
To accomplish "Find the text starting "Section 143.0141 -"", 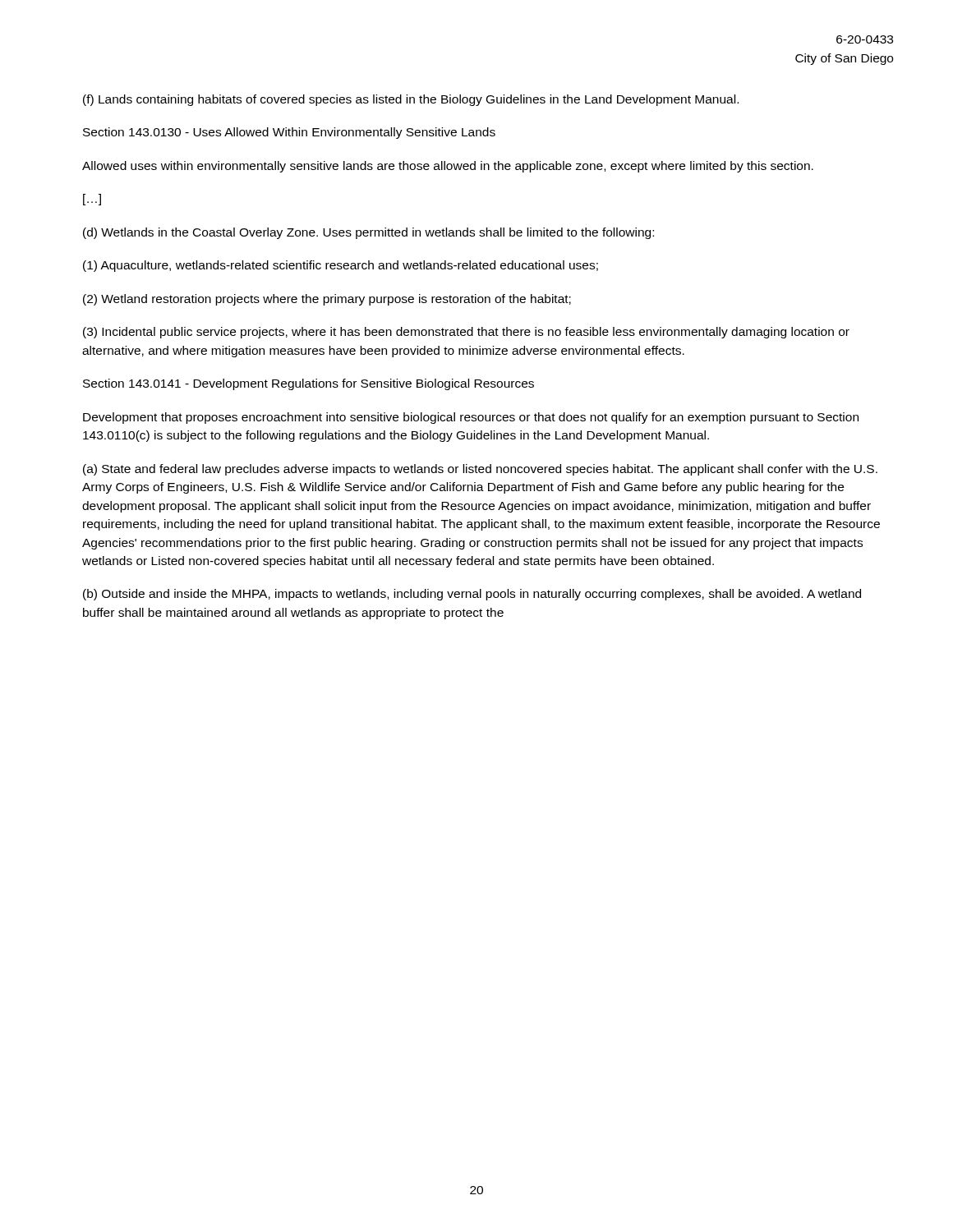I will pos(308,383).
